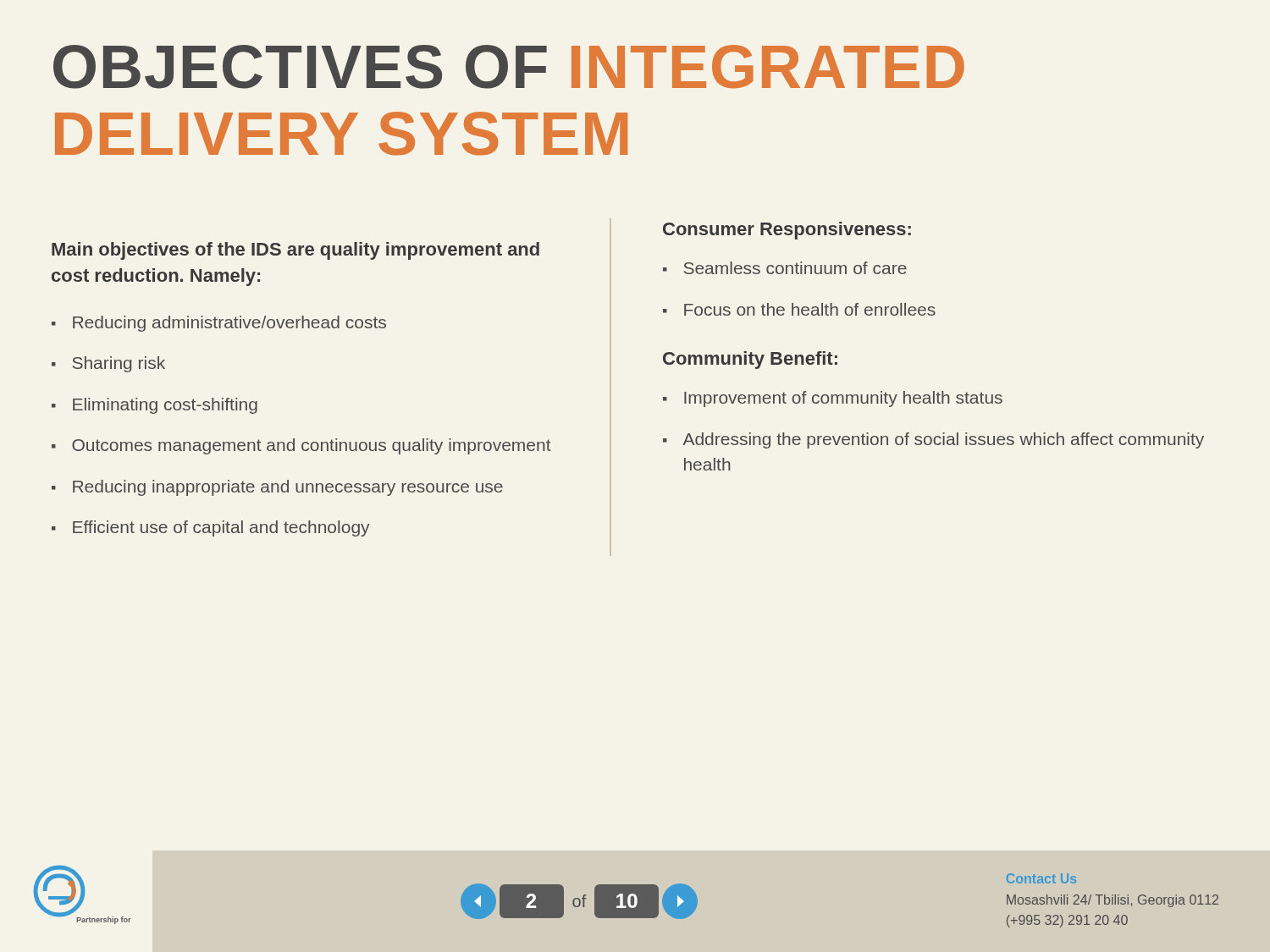Find the block starting "Reducing administrative/overhead costs"
1270x952 pixels.
(x=229, y=322)
